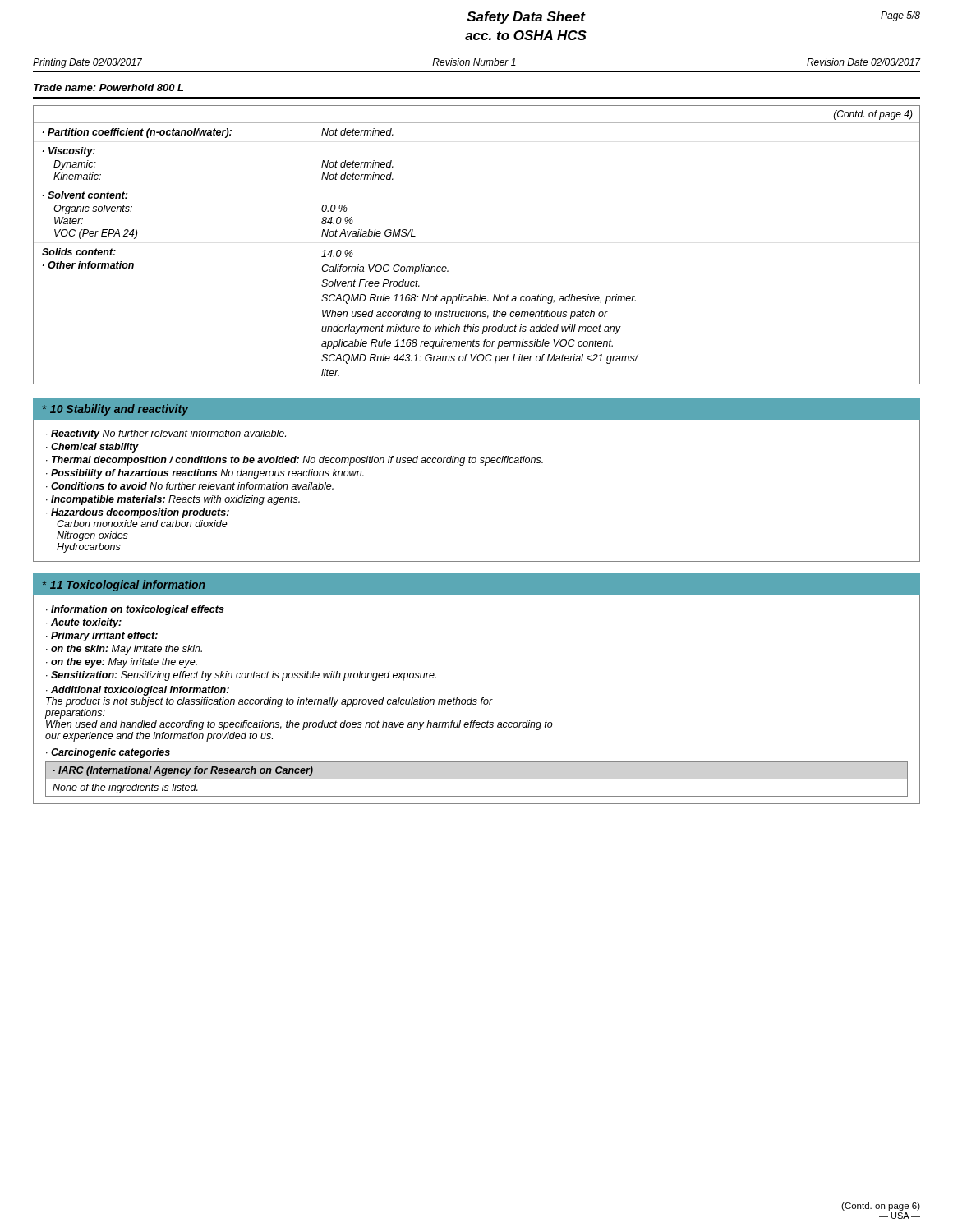Where is the passage that starts "· Additional toxicological information:"?
Screen dimensions: 1232x953
(299, 713)
